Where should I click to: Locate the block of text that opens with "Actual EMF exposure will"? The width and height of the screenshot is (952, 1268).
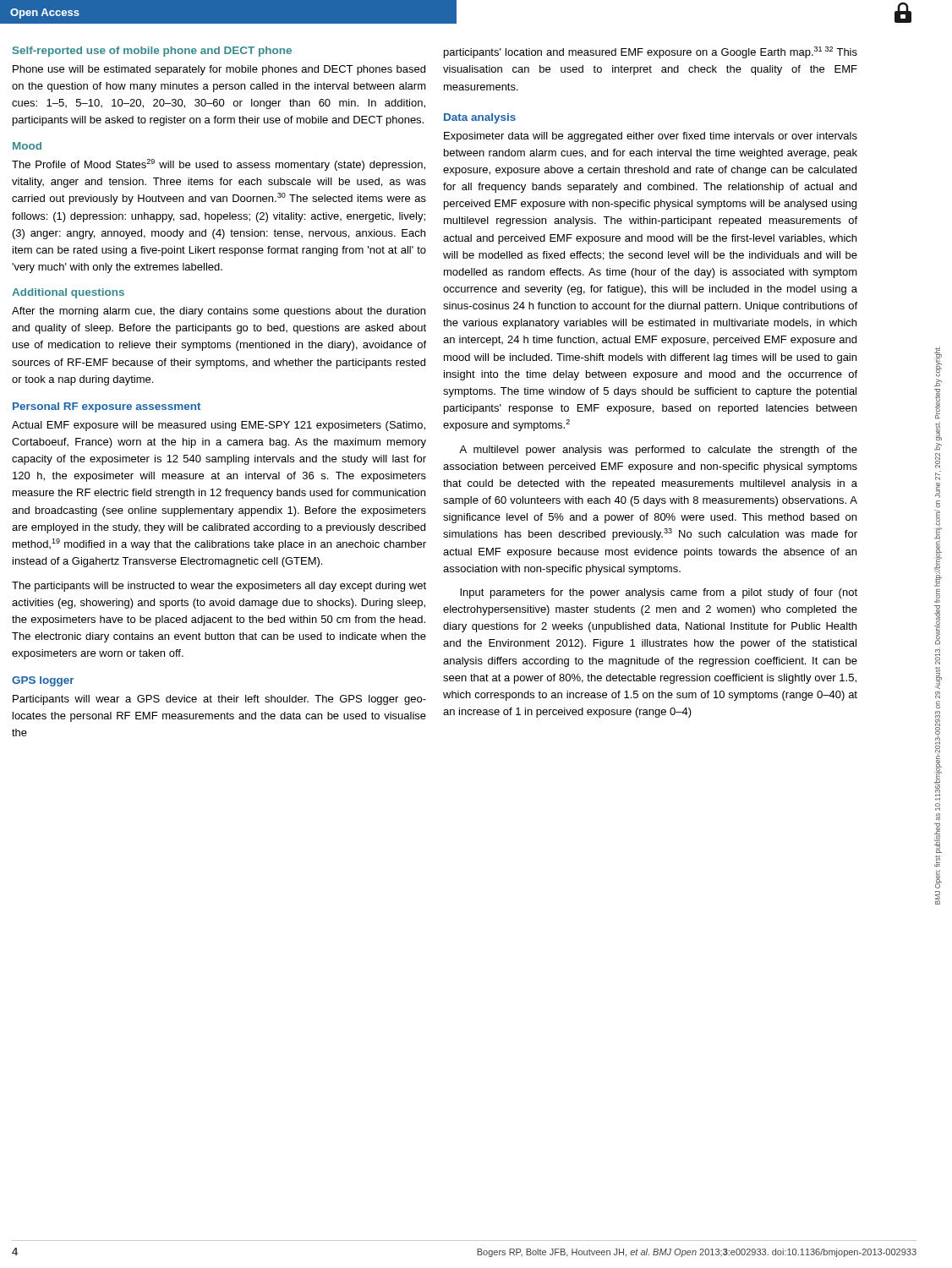(x=219, y=493)
